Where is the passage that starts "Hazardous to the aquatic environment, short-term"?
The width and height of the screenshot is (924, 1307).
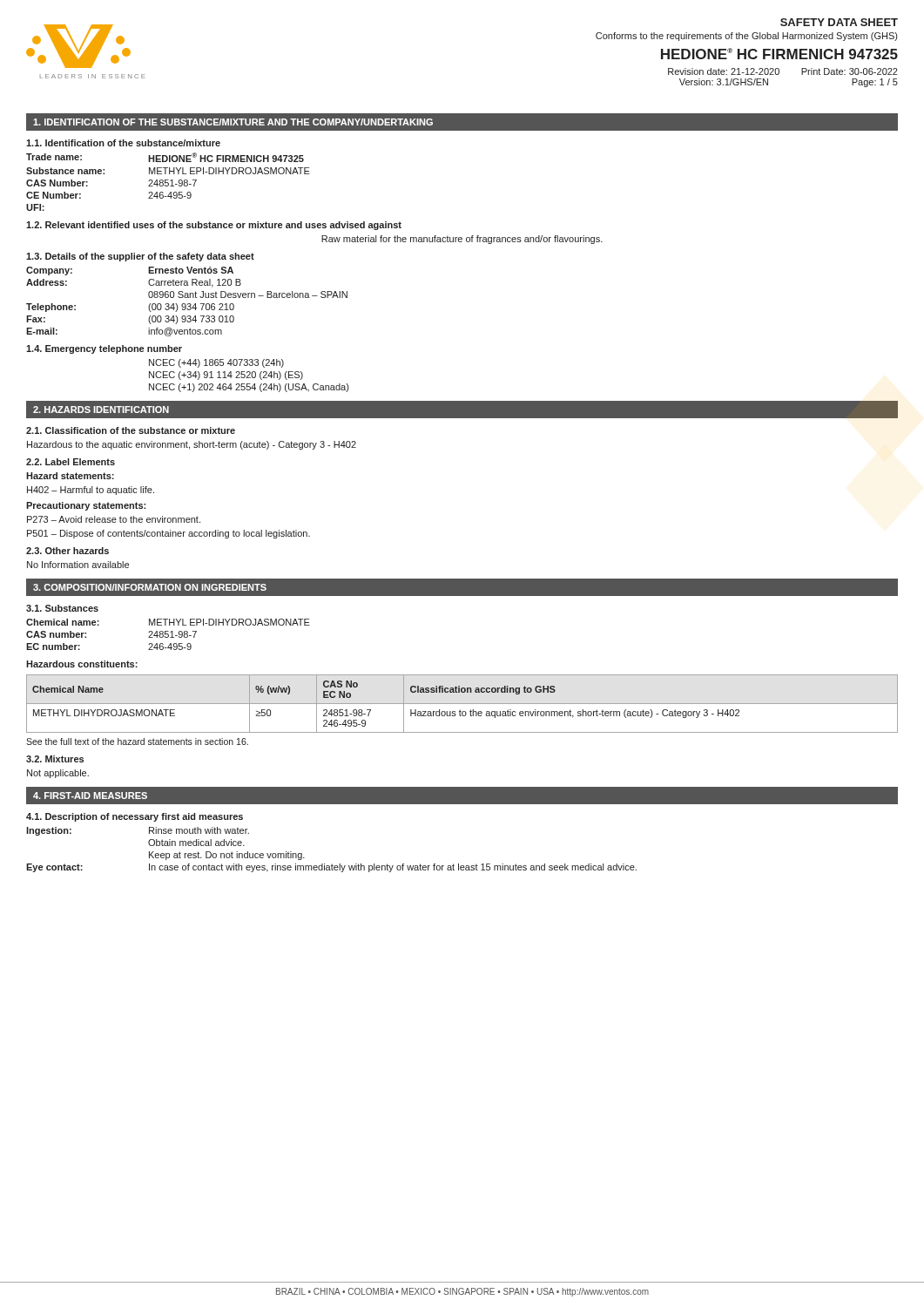coord(191,444)
